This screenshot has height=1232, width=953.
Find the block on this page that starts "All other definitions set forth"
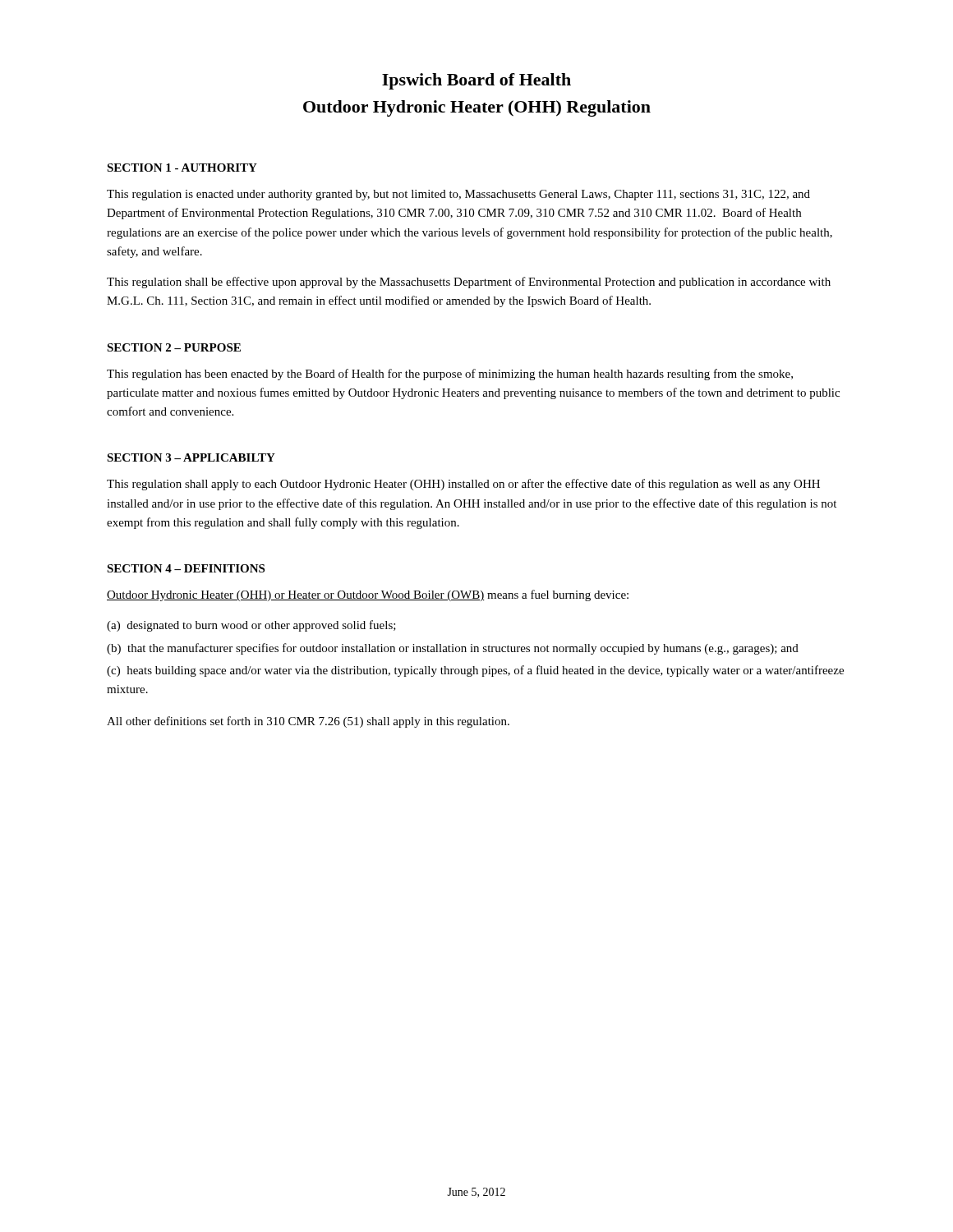click(x=308, y=721)
